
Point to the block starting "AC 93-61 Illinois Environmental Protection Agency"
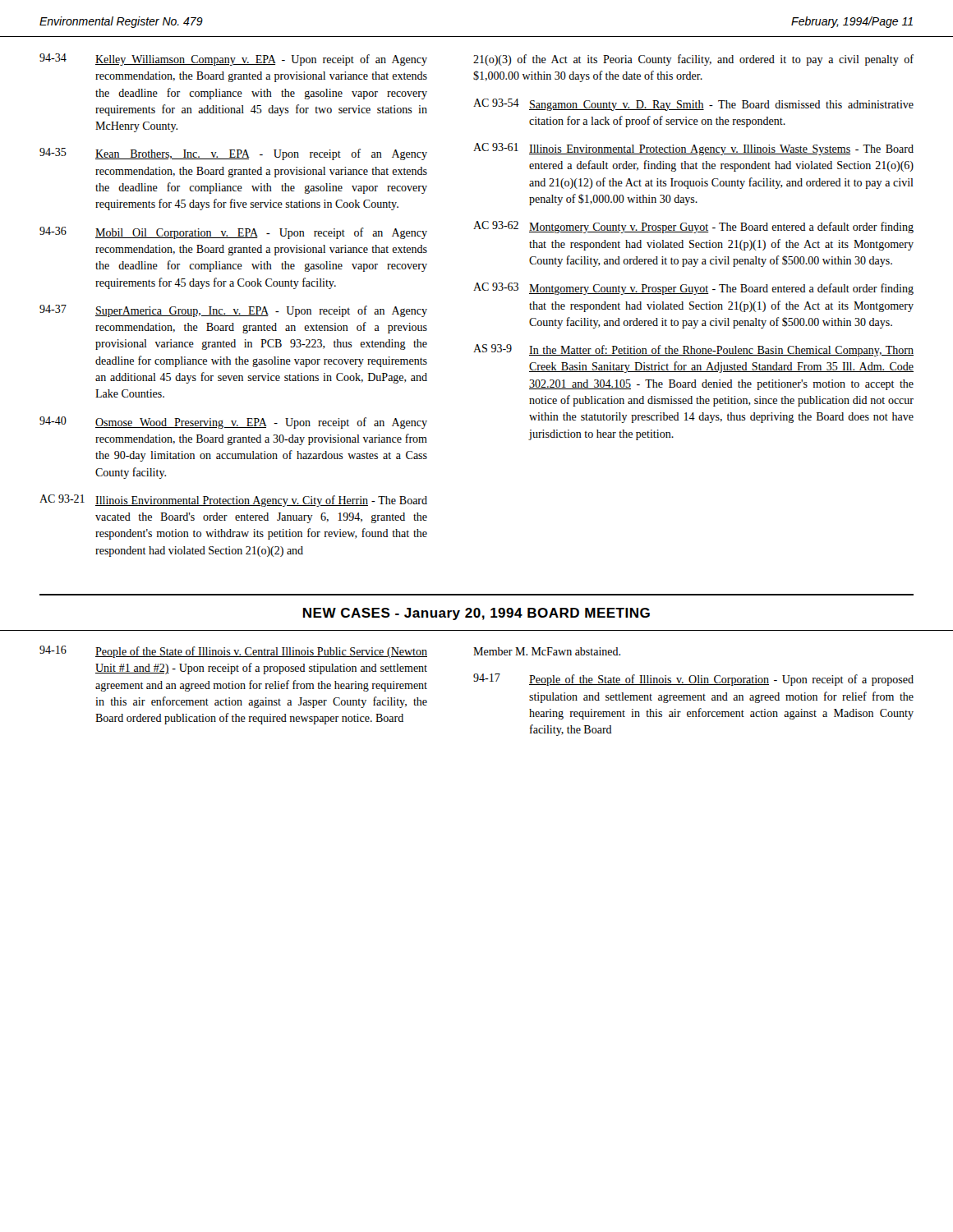[693, 175]
